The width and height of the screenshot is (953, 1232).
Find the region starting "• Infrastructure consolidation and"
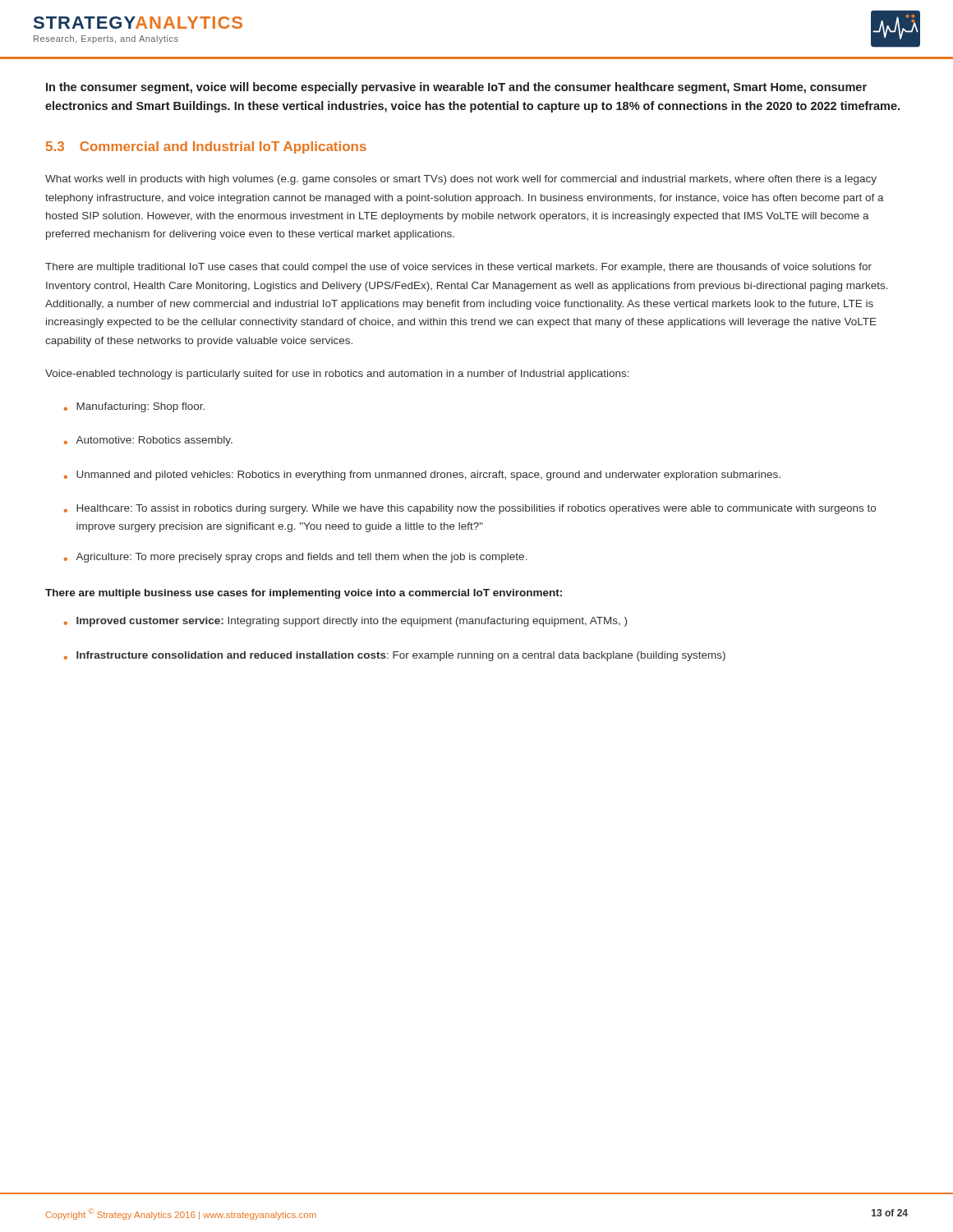(x=395, y=657)
